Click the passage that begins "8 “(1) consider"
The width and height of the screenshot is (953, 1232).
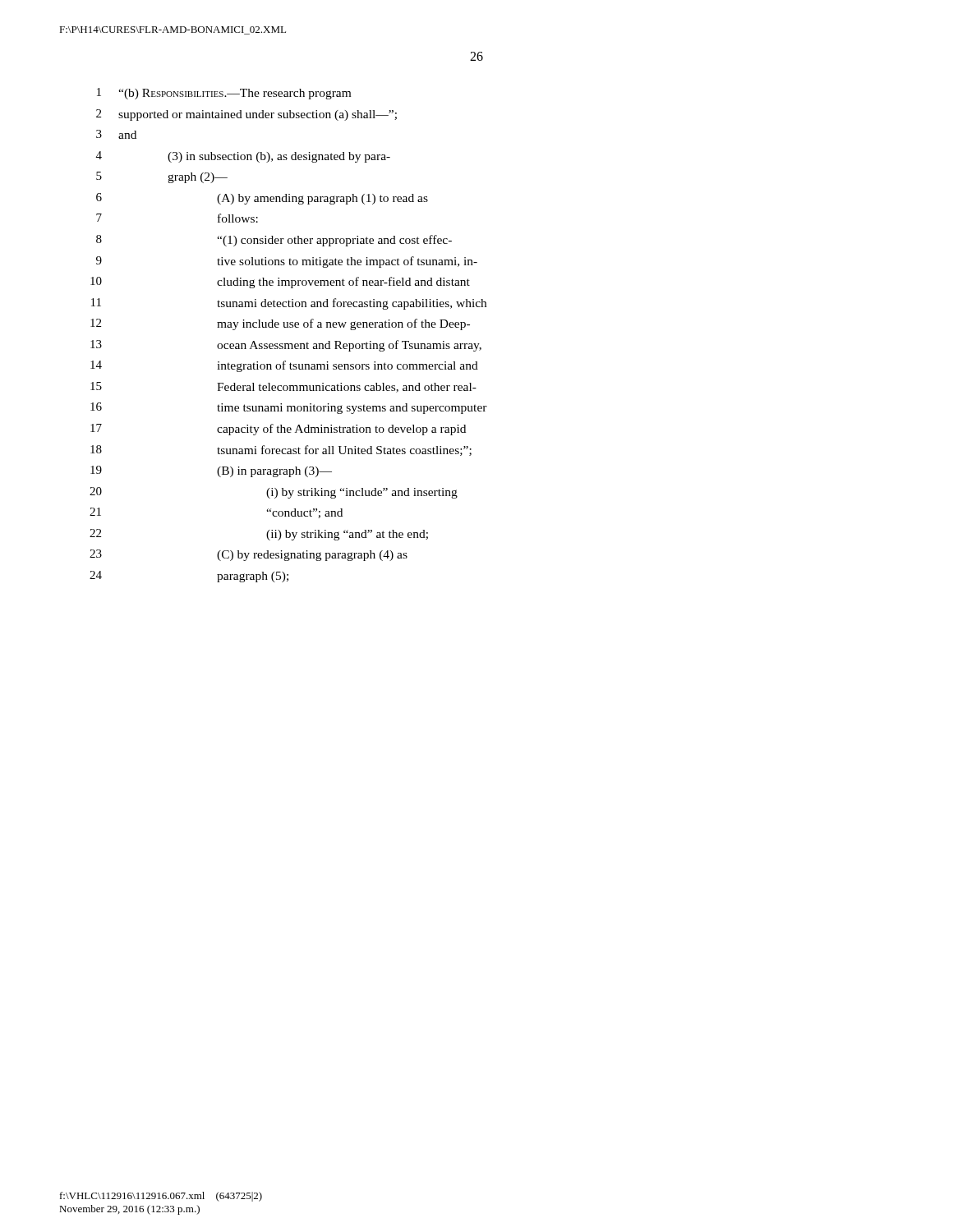[274, 241]
